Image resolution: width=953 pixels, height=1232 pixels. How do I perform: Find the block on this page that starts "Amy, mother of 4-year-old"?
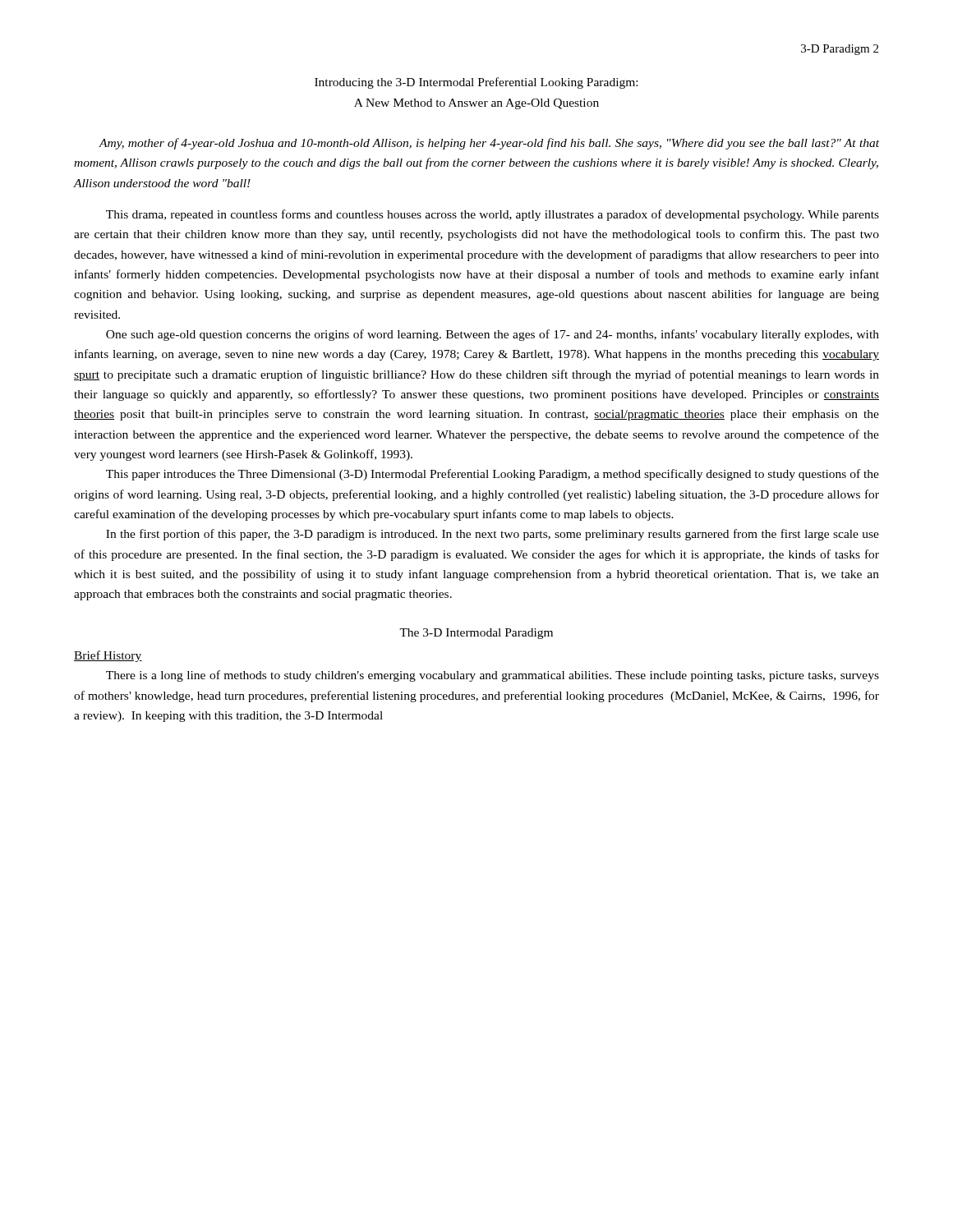[476, 163]
